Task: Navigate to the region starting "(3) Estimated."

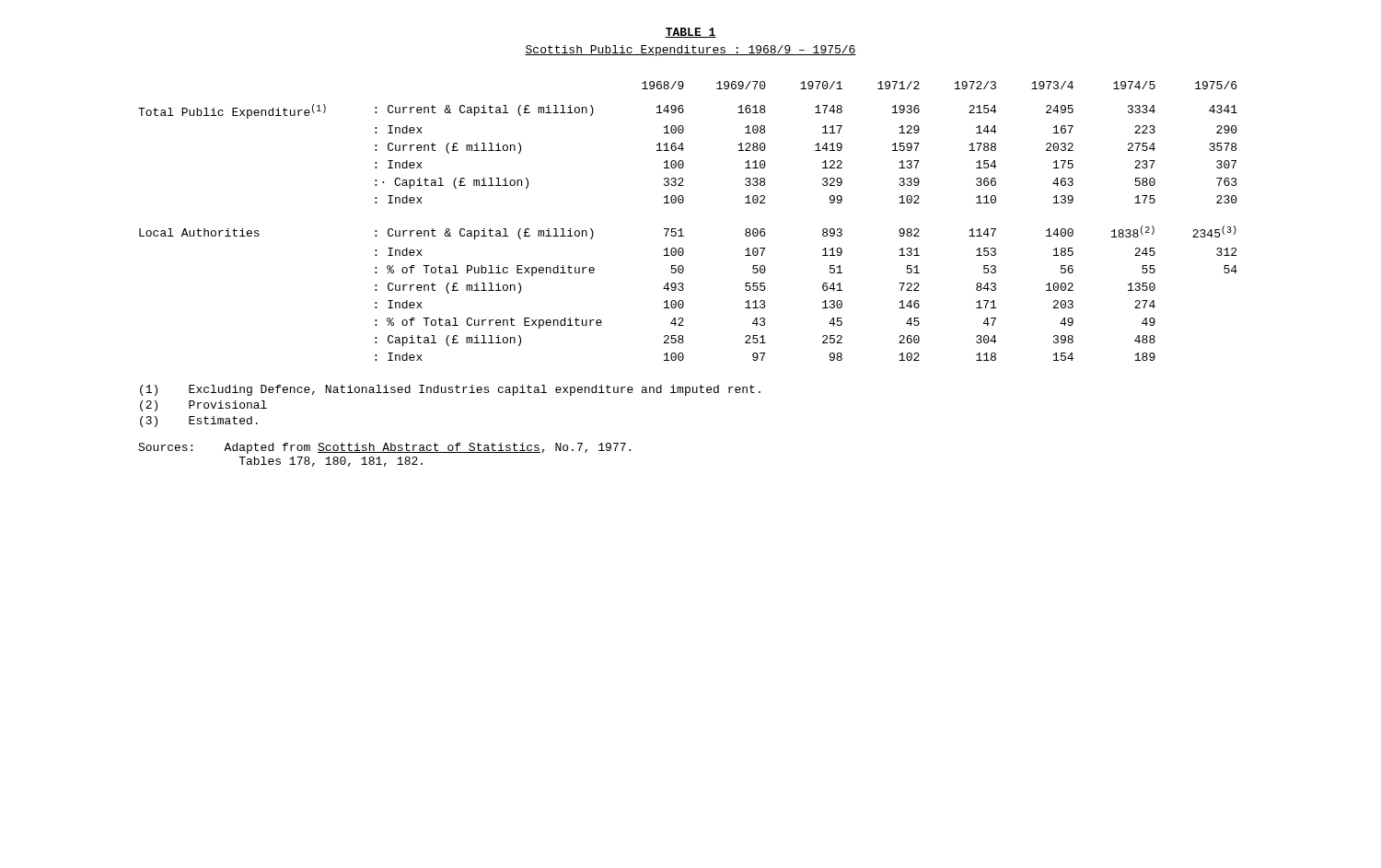Action: [199, 421]
